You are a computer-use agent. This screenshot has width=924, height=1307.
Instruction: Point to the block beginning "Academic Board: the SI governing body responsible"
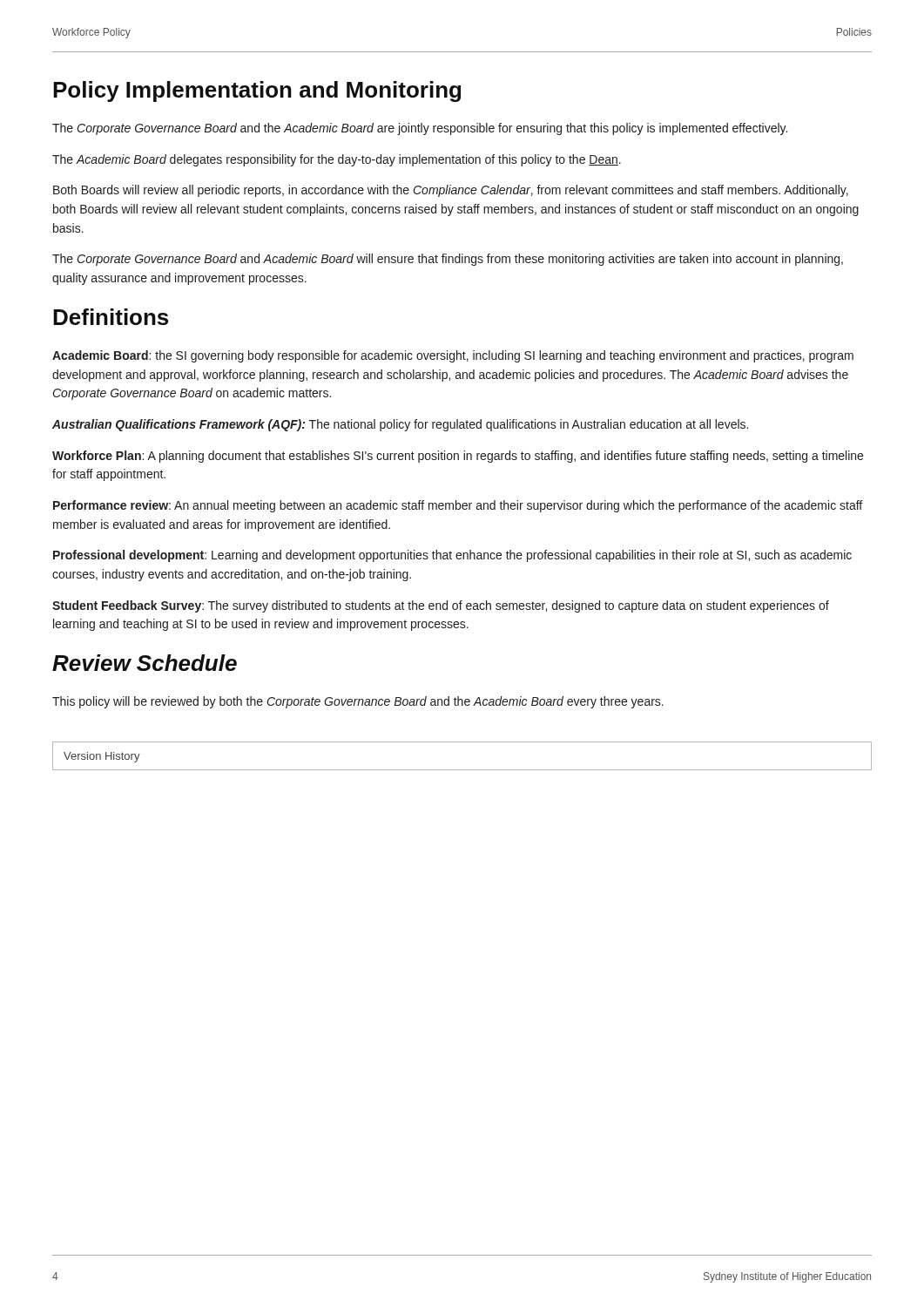point(462,375)
